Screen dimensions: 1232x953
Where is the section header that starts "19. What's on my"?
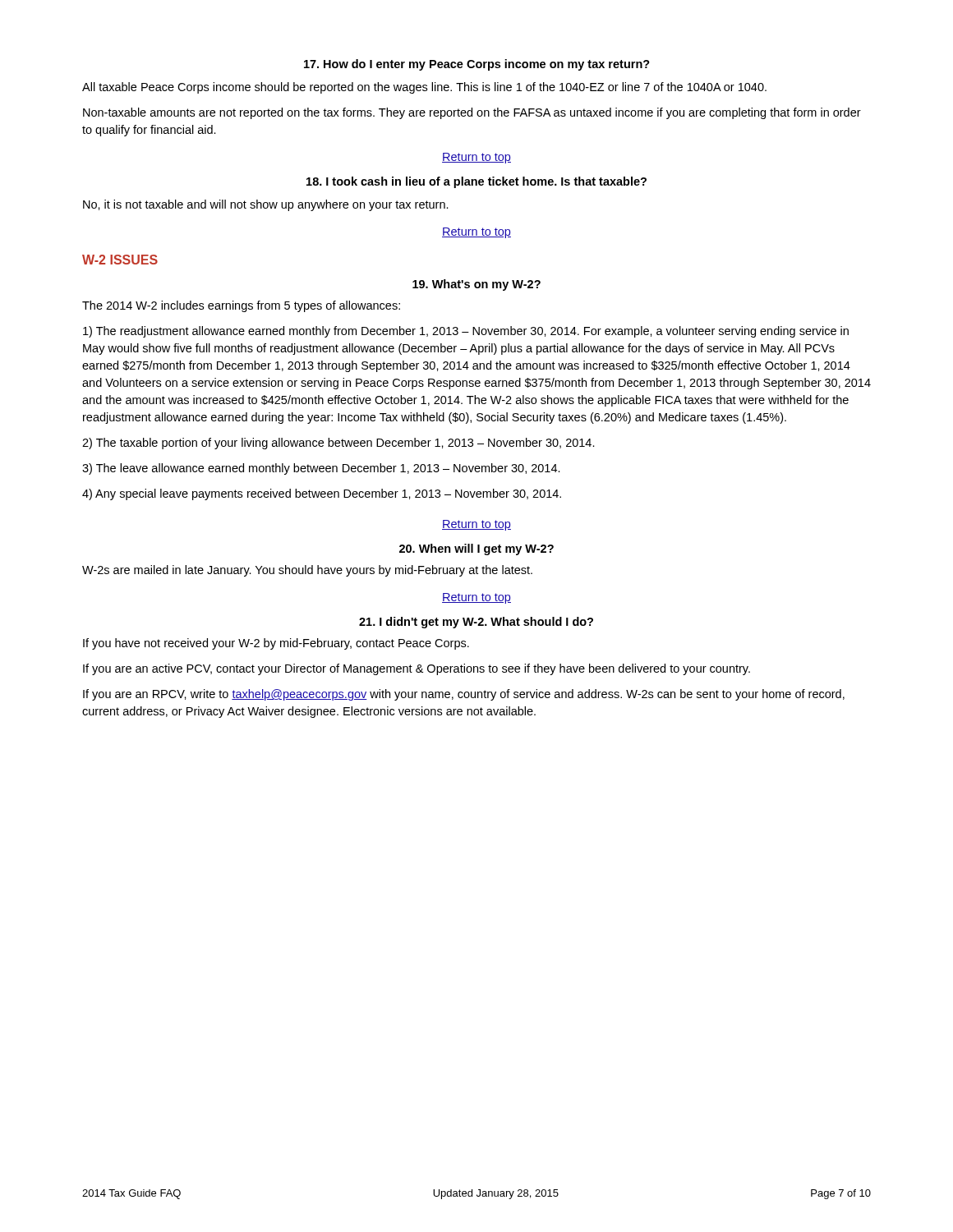coord(476,284)
